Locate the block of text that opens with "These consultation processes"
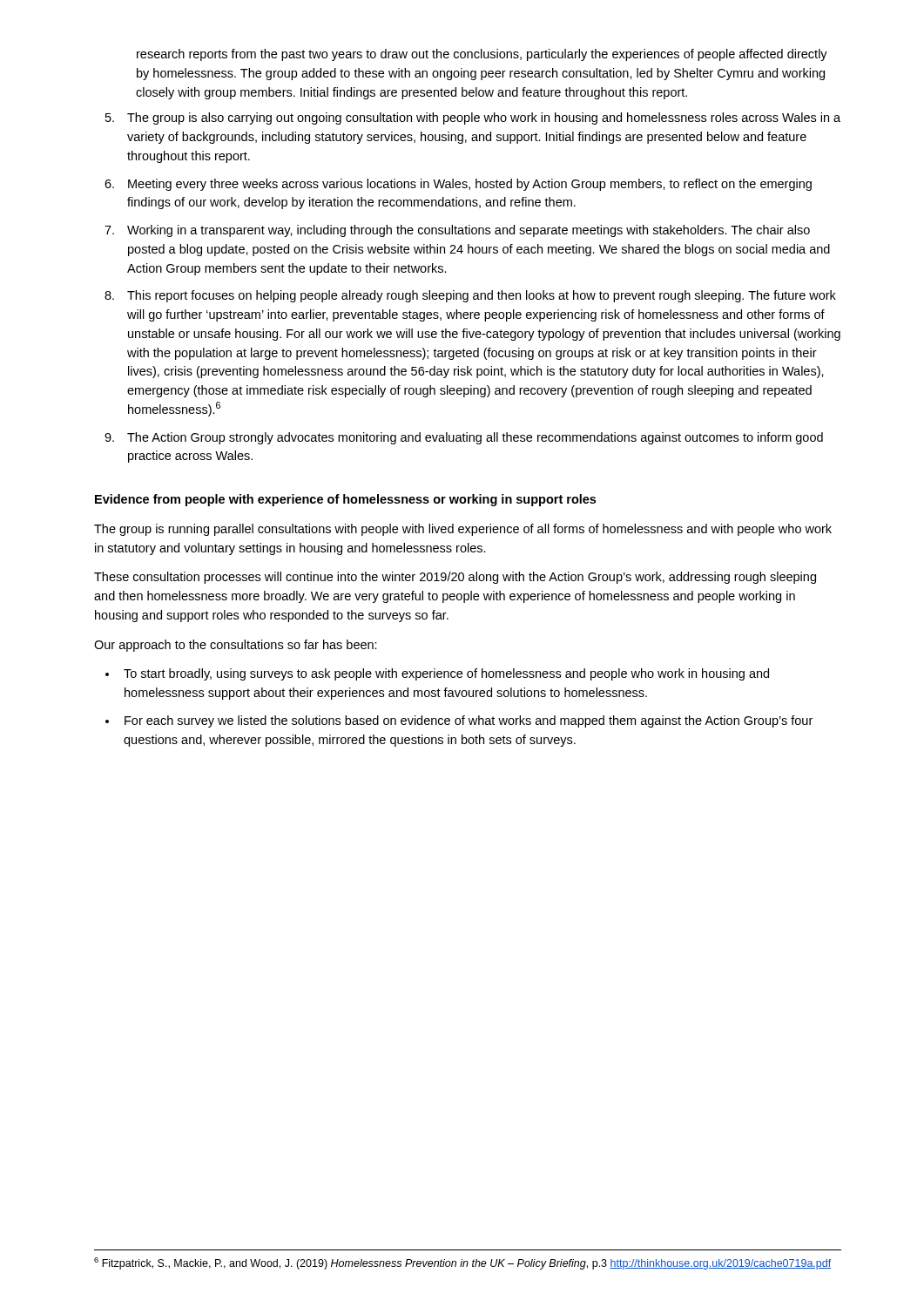The width and height of the screenshot is (924, 1307). [455, 596]
